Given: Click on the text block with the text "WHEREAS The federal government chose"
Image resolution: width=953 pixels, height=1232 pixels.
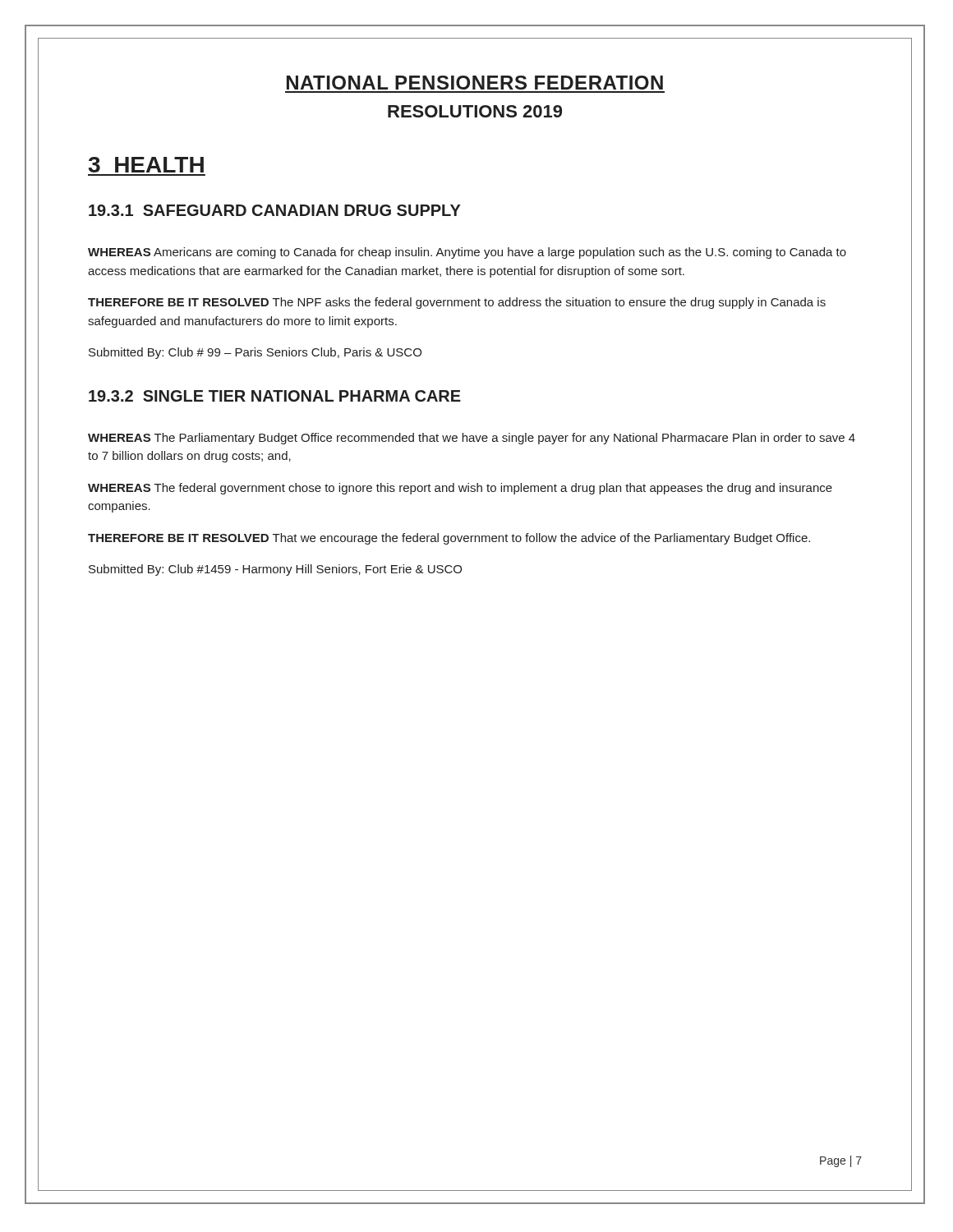Looking at the screenshot, I should click(x=460, y=496).
